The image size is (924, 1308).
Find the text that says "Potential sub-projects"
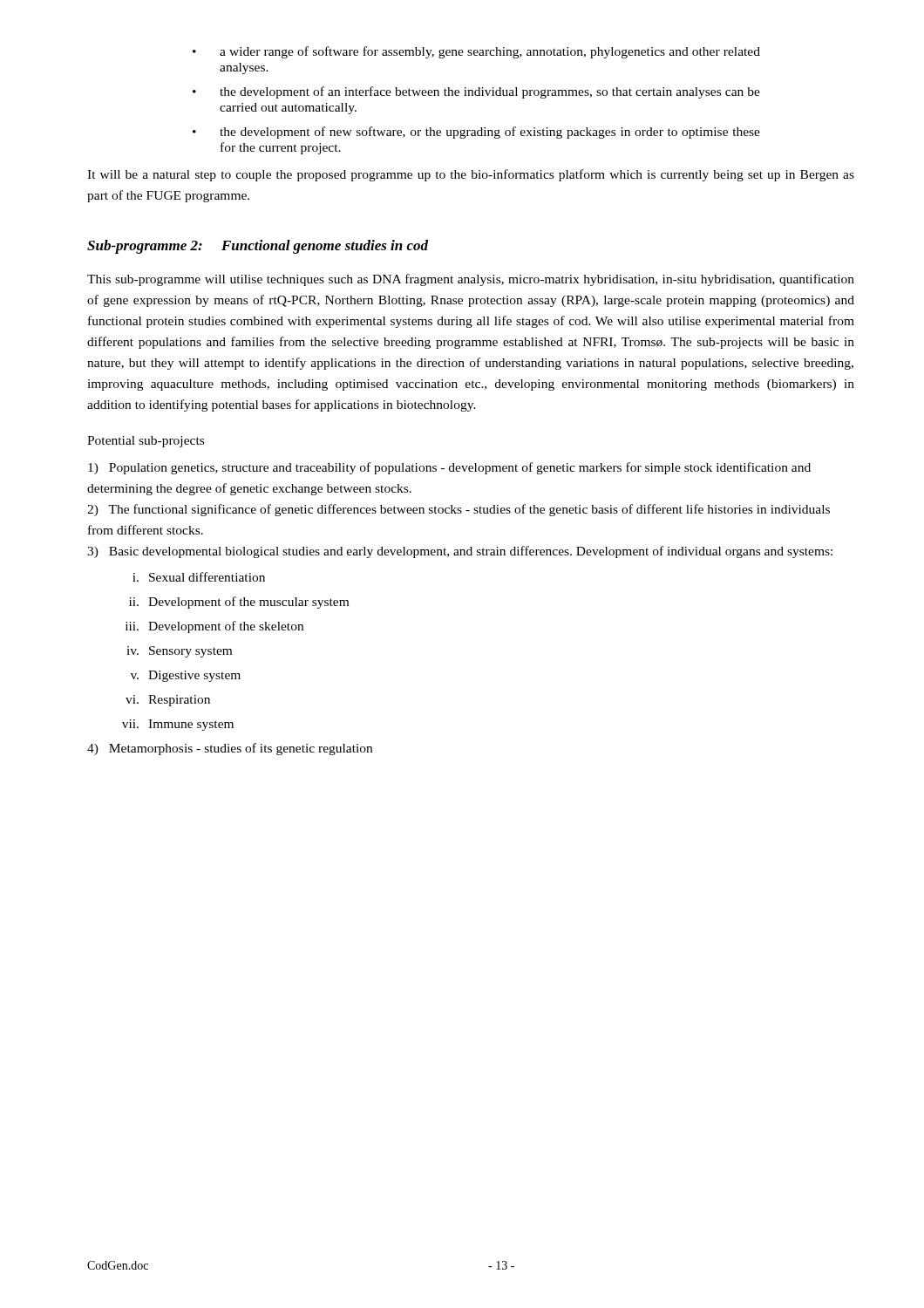point(146,442)
